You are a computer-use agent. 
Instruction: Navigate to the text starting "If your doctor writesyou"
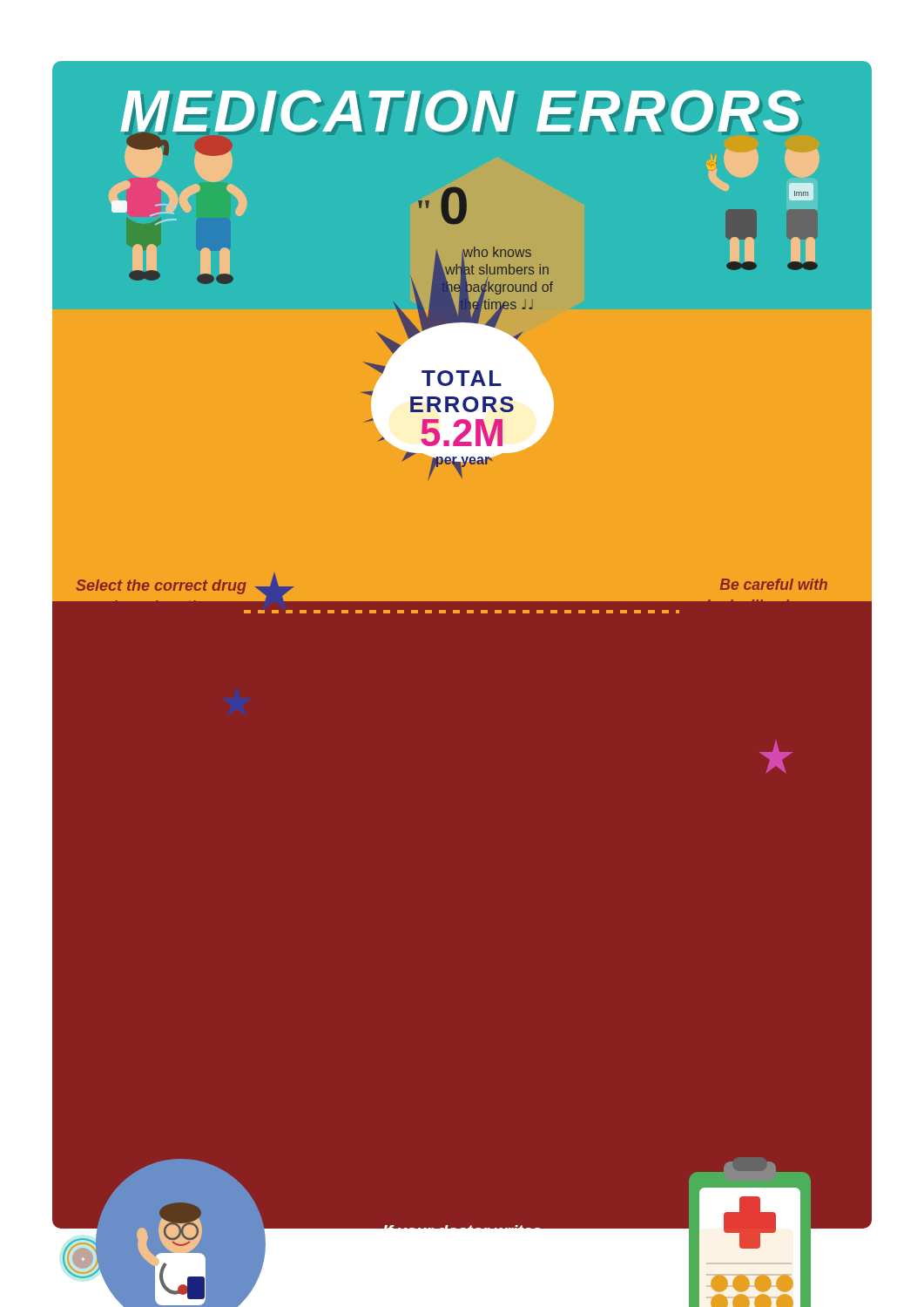(x=462, y=1225)
